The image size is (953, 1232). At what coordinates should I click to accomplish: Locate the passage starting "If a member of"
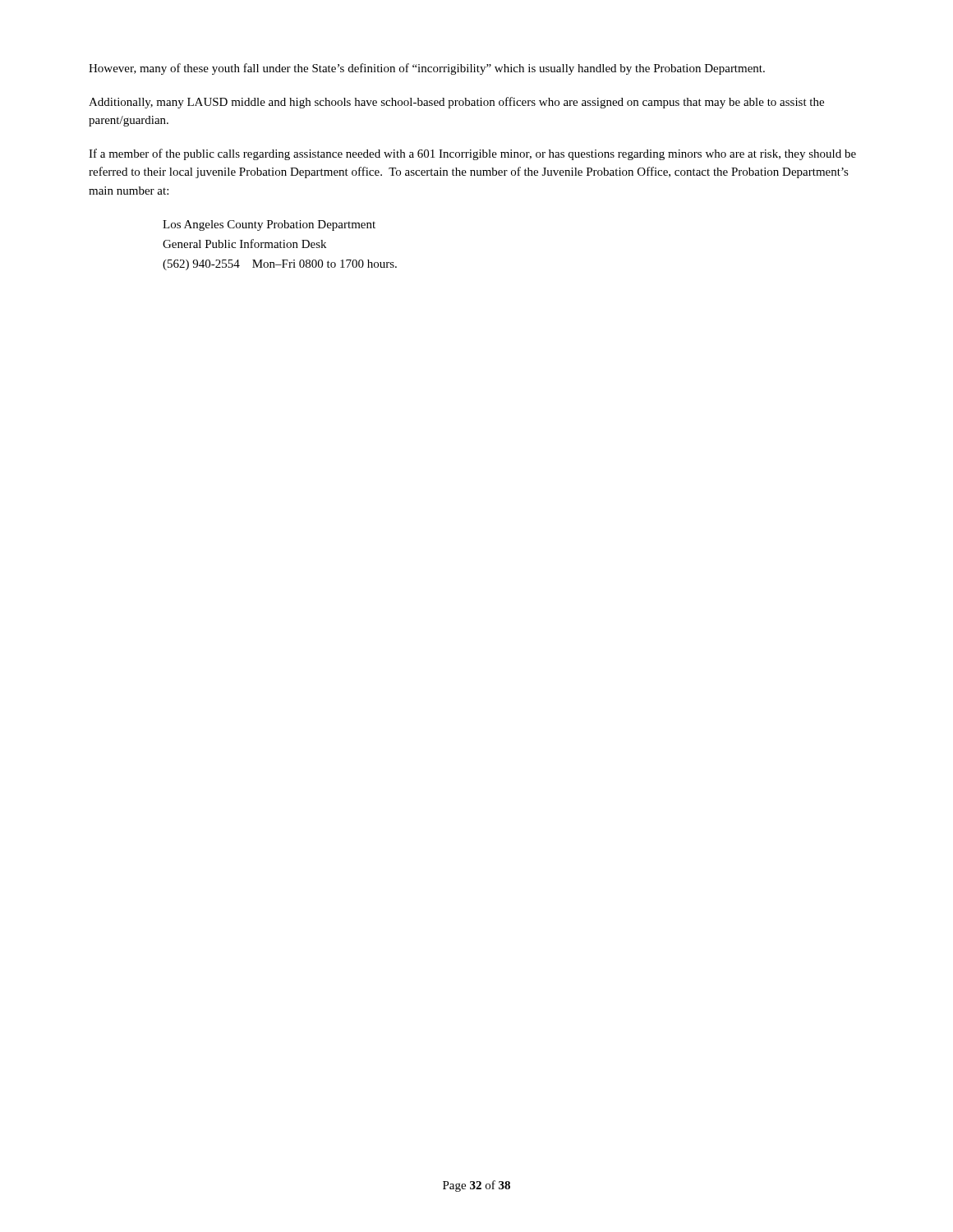[472, 172]
